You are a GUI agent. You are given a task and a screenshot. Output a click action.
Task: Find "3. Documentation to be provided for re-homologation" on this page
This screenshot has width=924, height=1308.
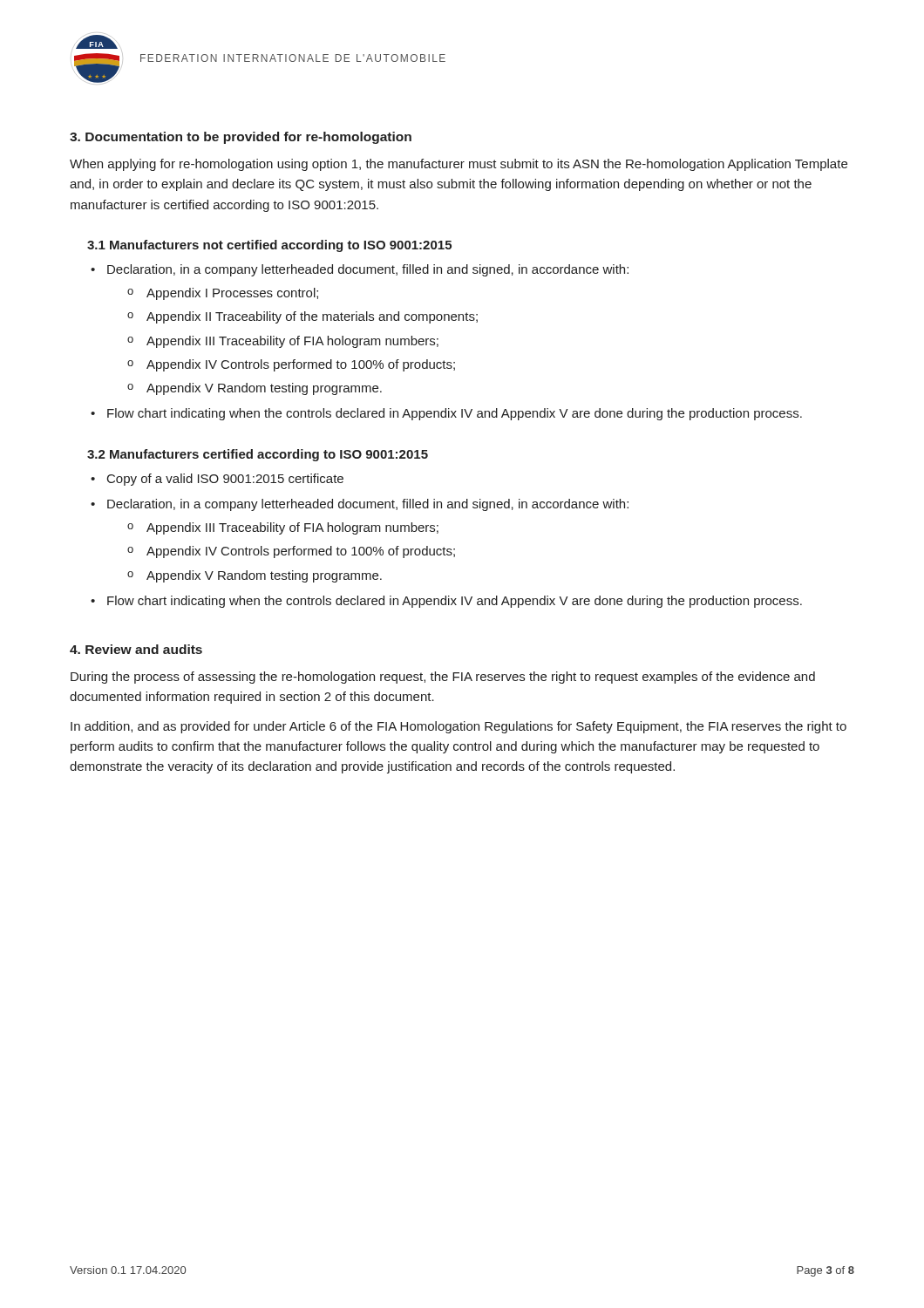coord(241,136)
